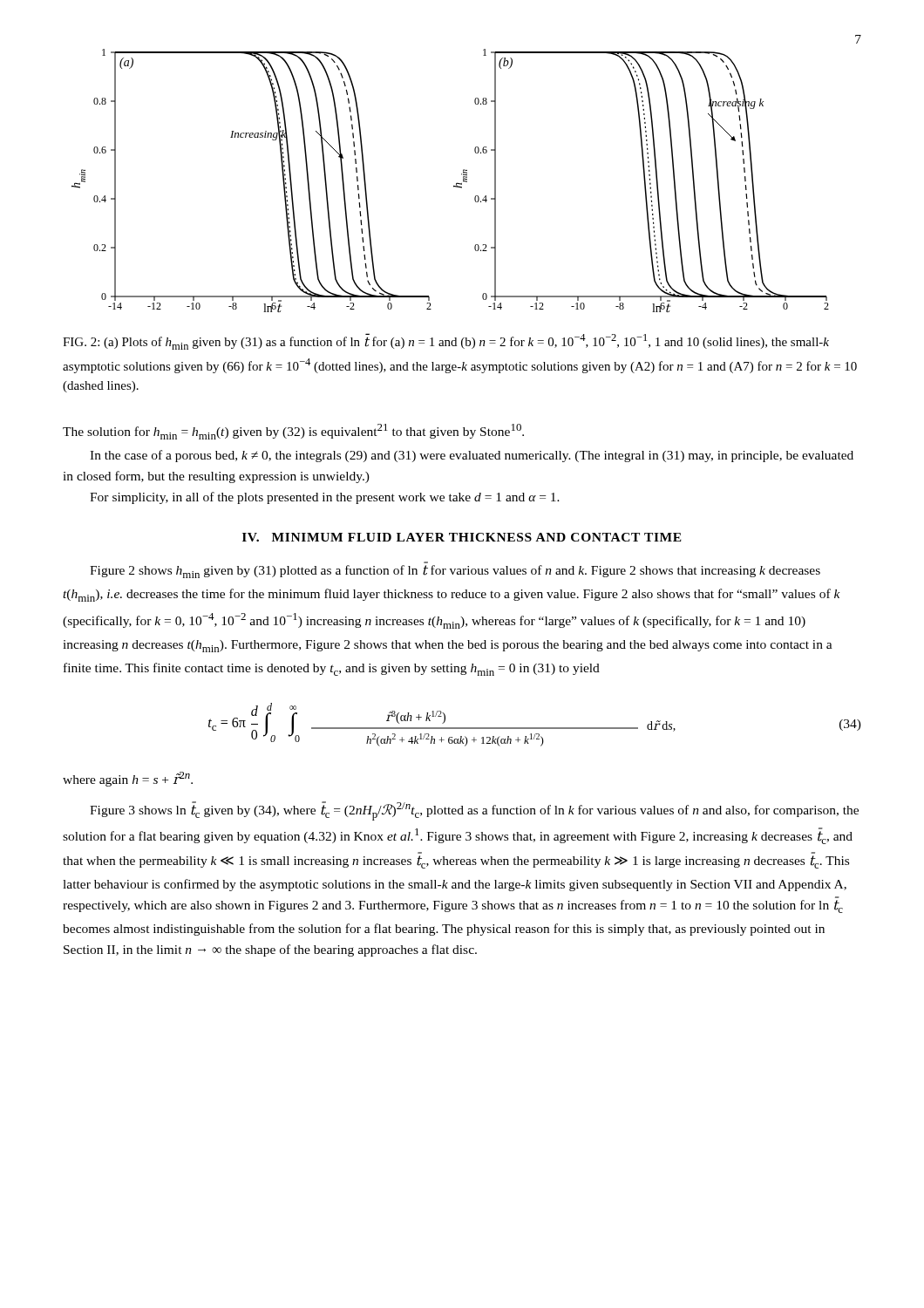
Task: Navigate to the region starting "Figure 3 shows ln t̄c"
Action: [x=461, y=878]
